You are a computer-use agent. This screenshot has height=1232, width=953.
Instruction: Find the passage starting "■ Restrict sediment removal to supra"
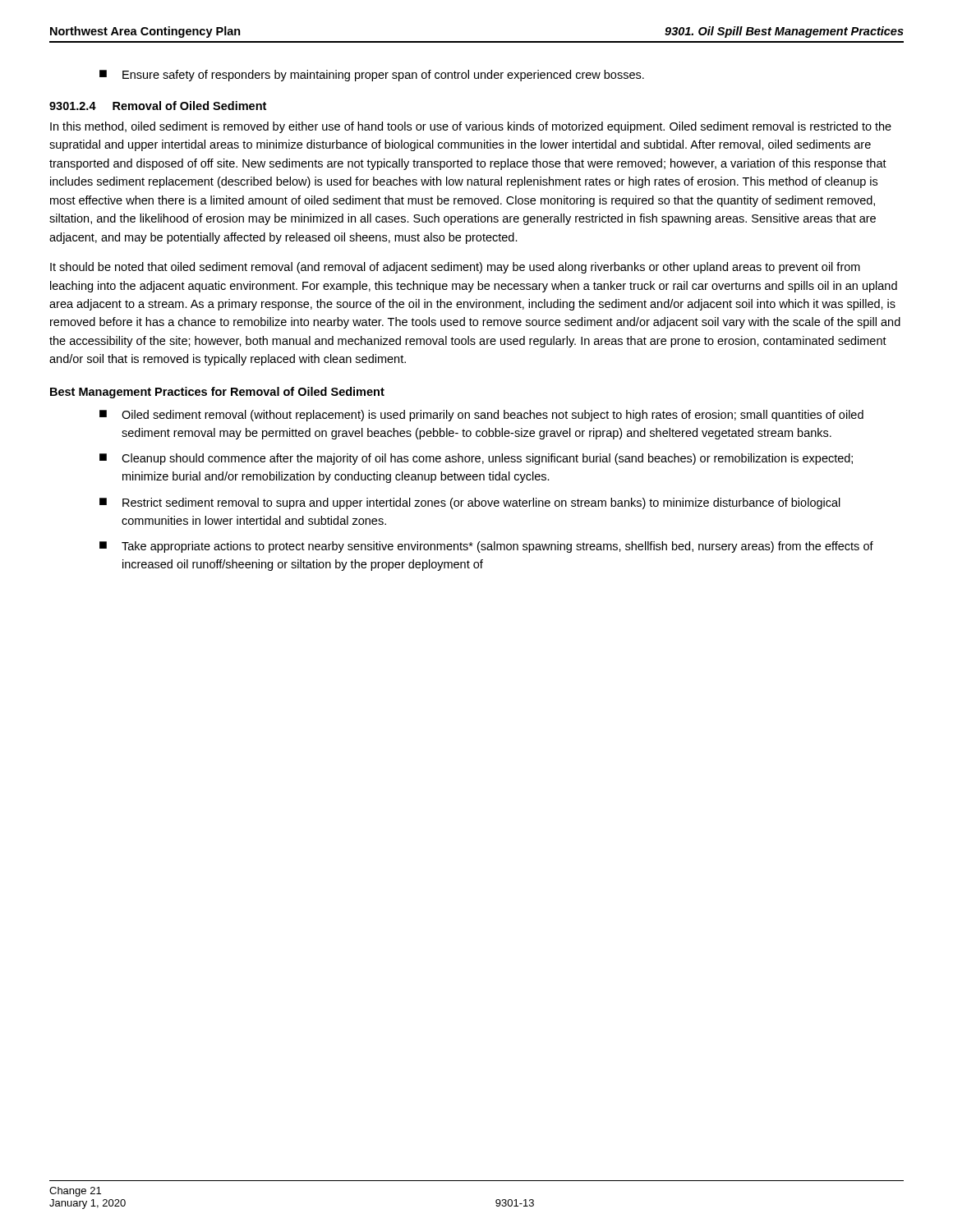[x=501, y=512]
